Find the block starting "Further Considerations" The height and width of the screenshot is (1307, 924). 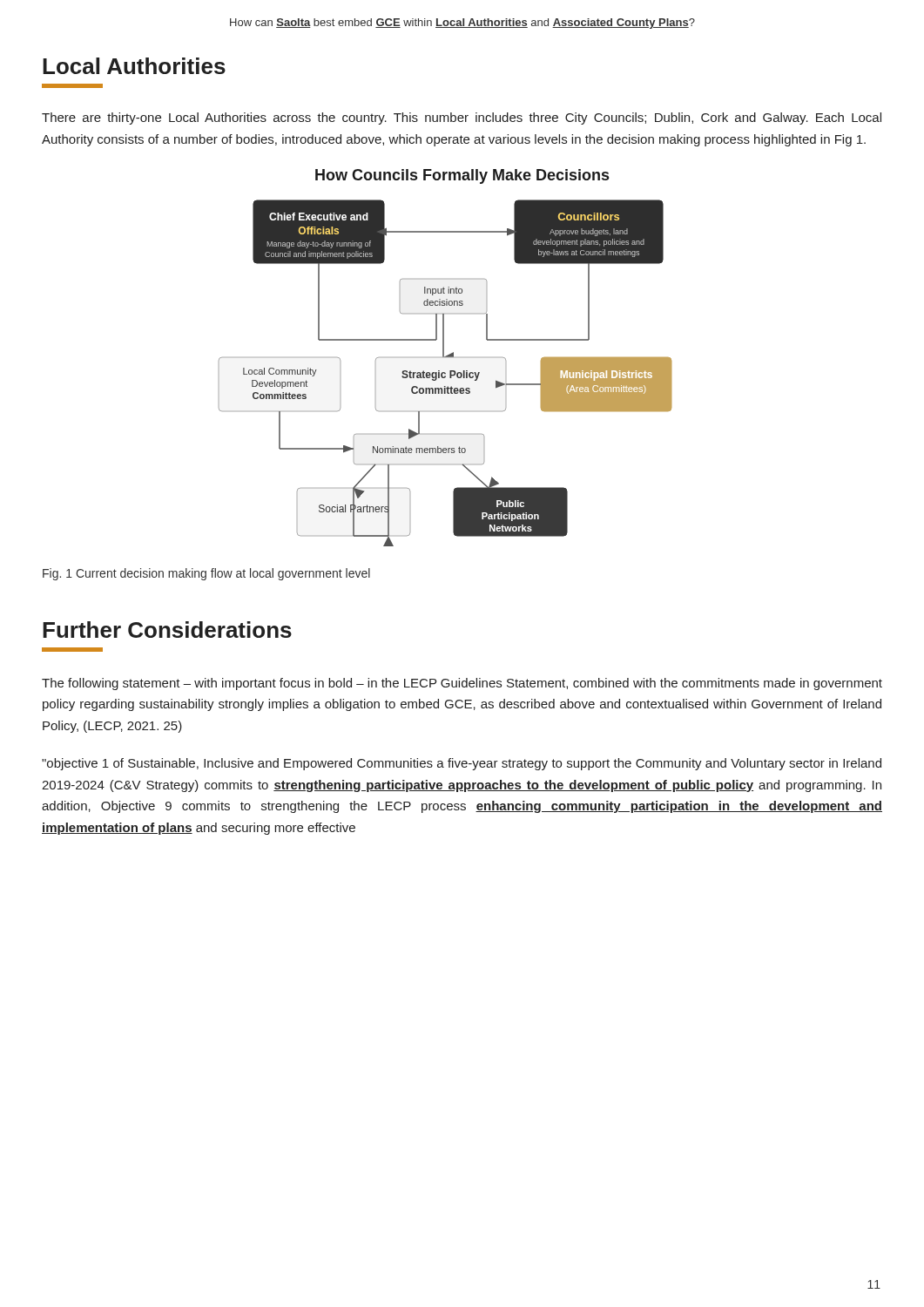167,630
